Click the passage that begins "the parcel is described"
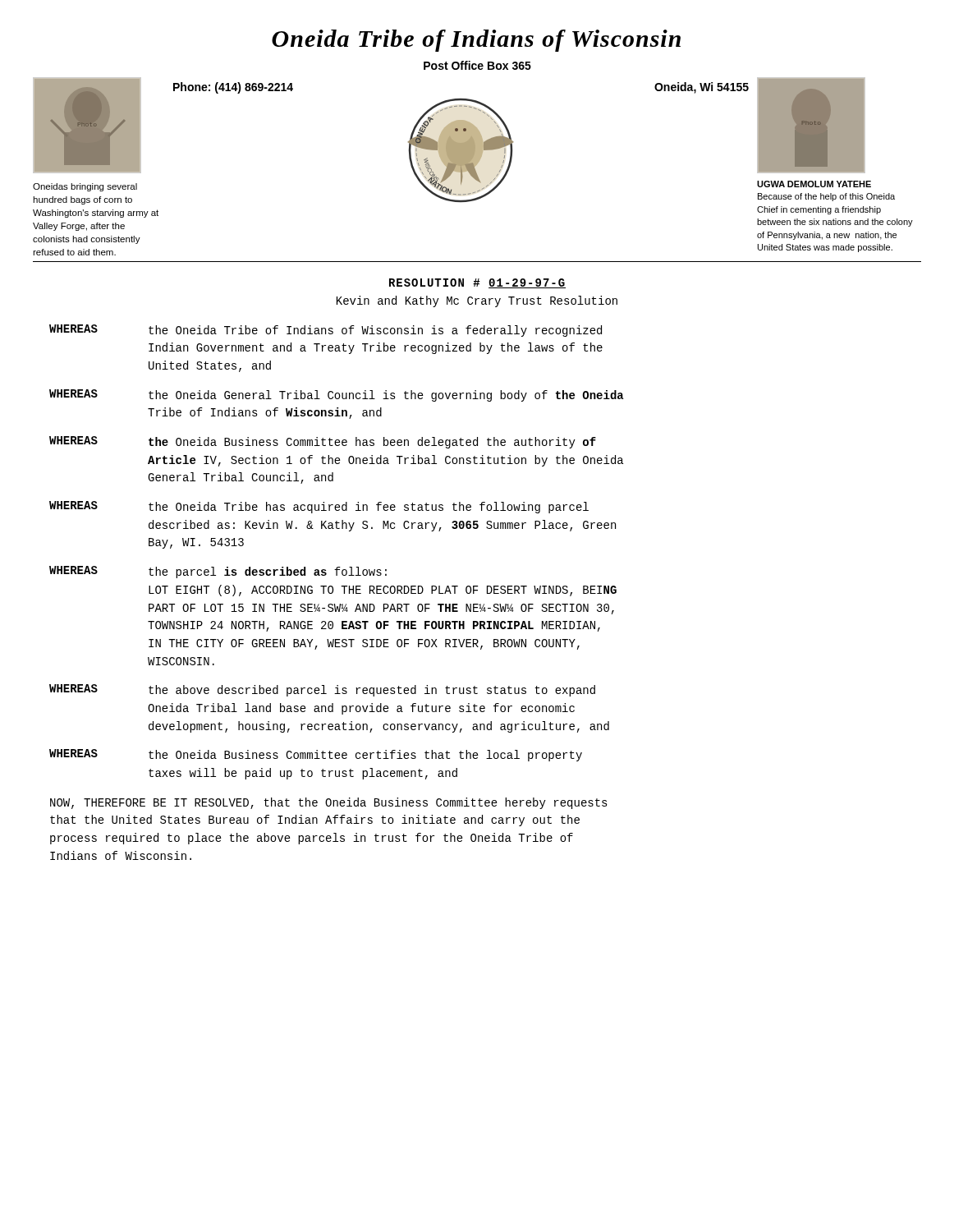Viewport: 954px width, 1232px height. (382, 617)
